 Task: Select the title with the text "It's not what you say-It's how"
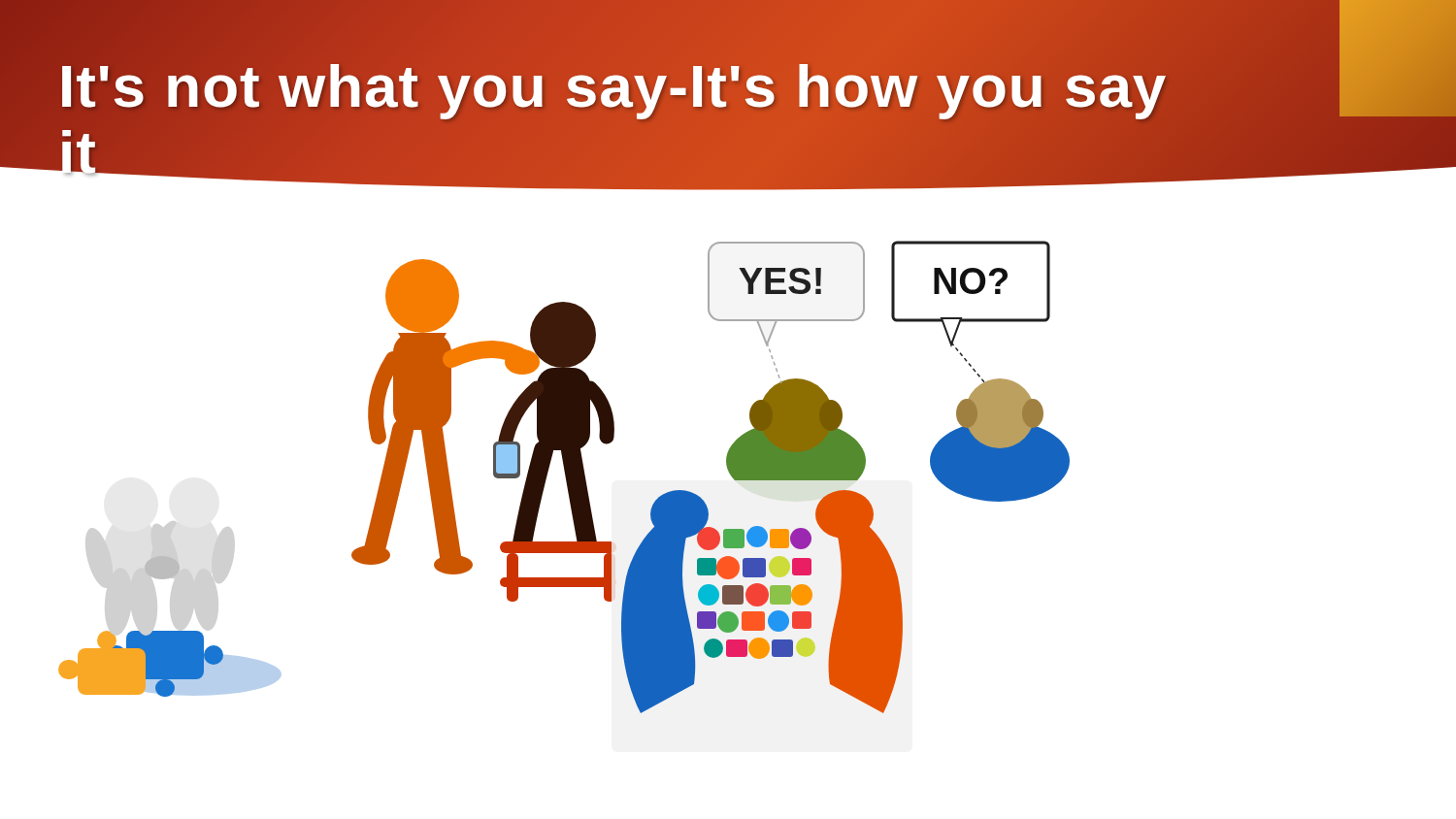click(641, 120)
